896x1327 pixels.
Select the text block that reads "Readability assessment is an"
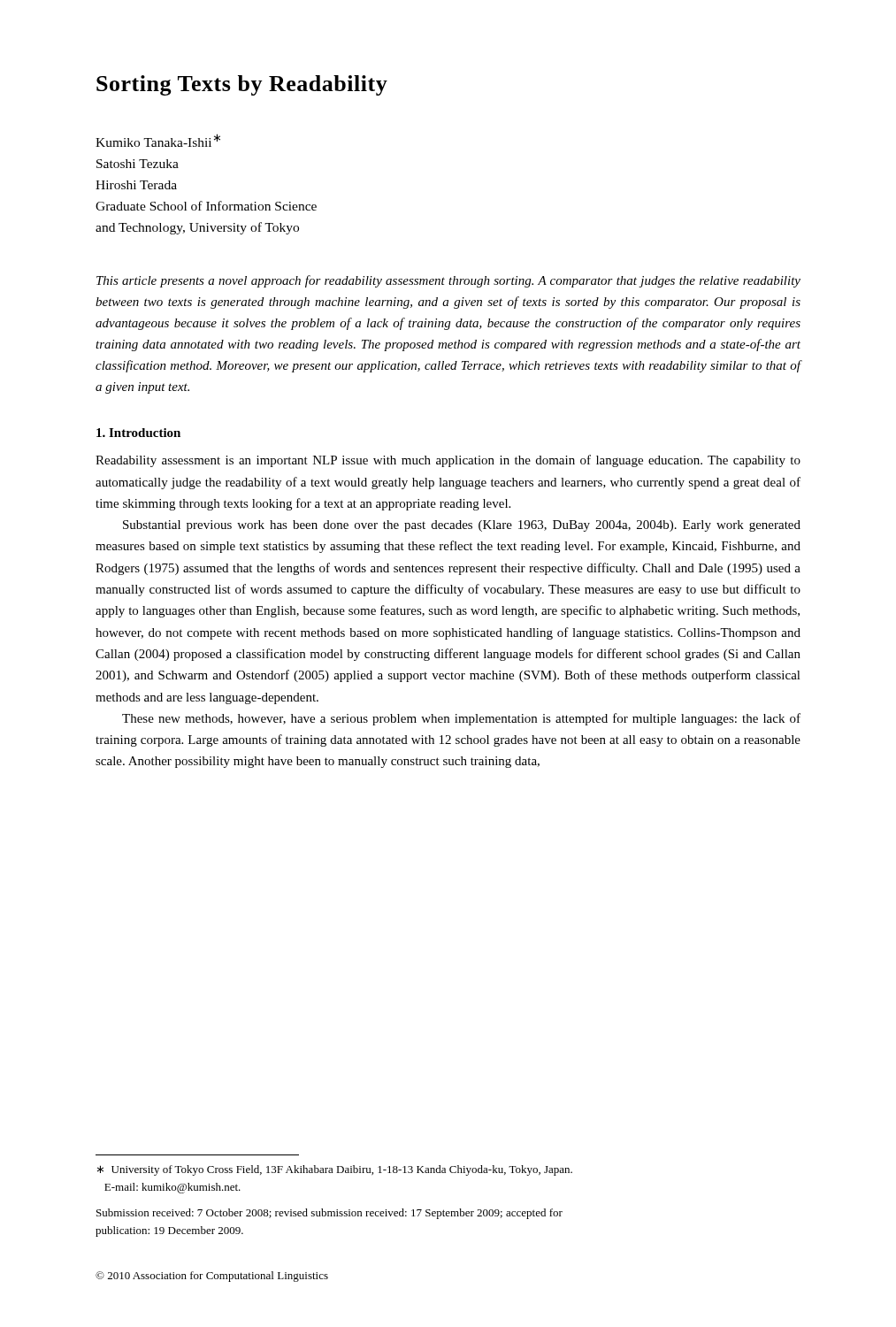pyautogui.click(x=448, y=611)
